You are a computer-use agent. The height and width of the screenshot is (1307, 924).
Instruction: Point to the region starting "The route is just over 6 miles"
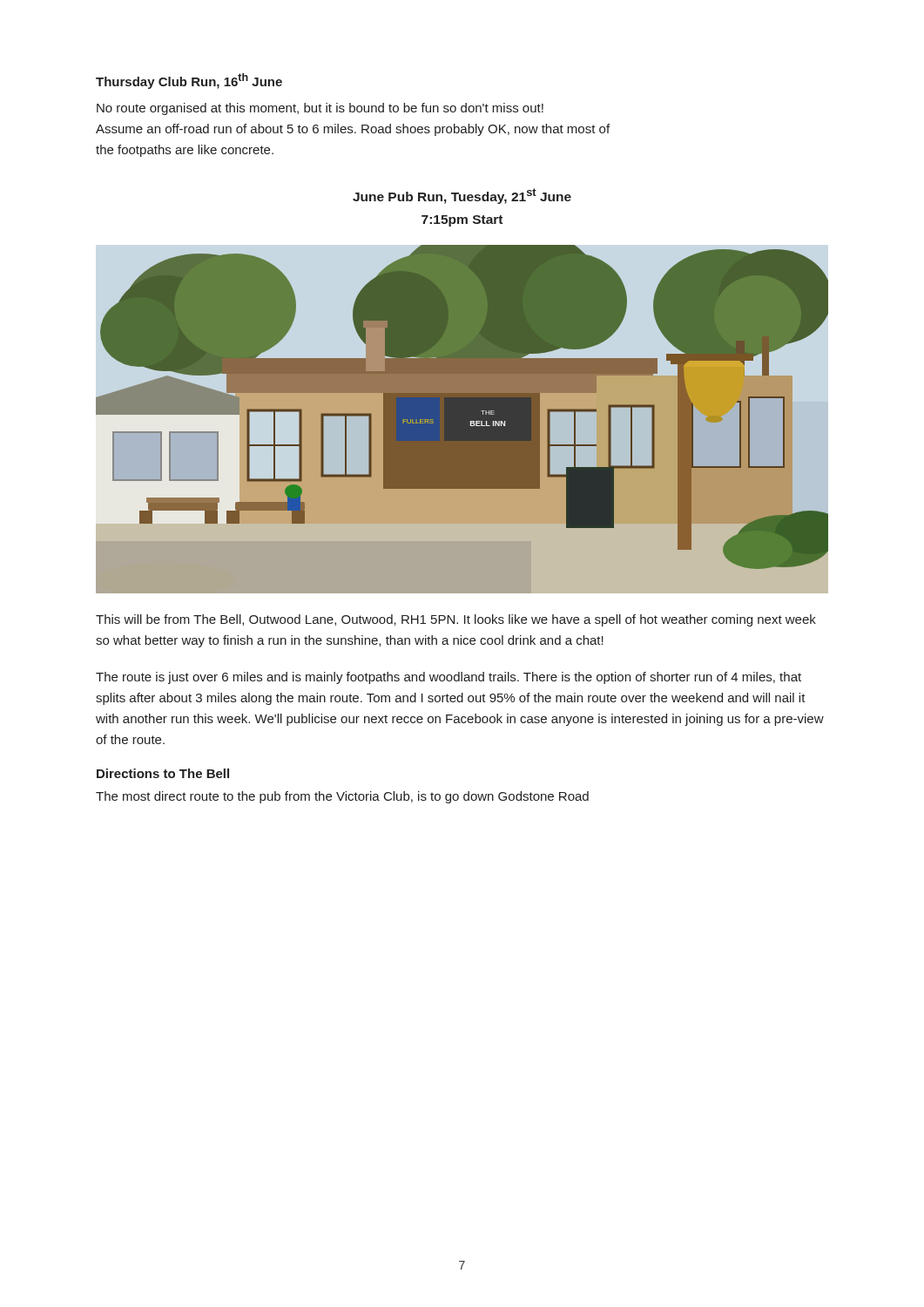pyautogui.click(x=460, y=708)
